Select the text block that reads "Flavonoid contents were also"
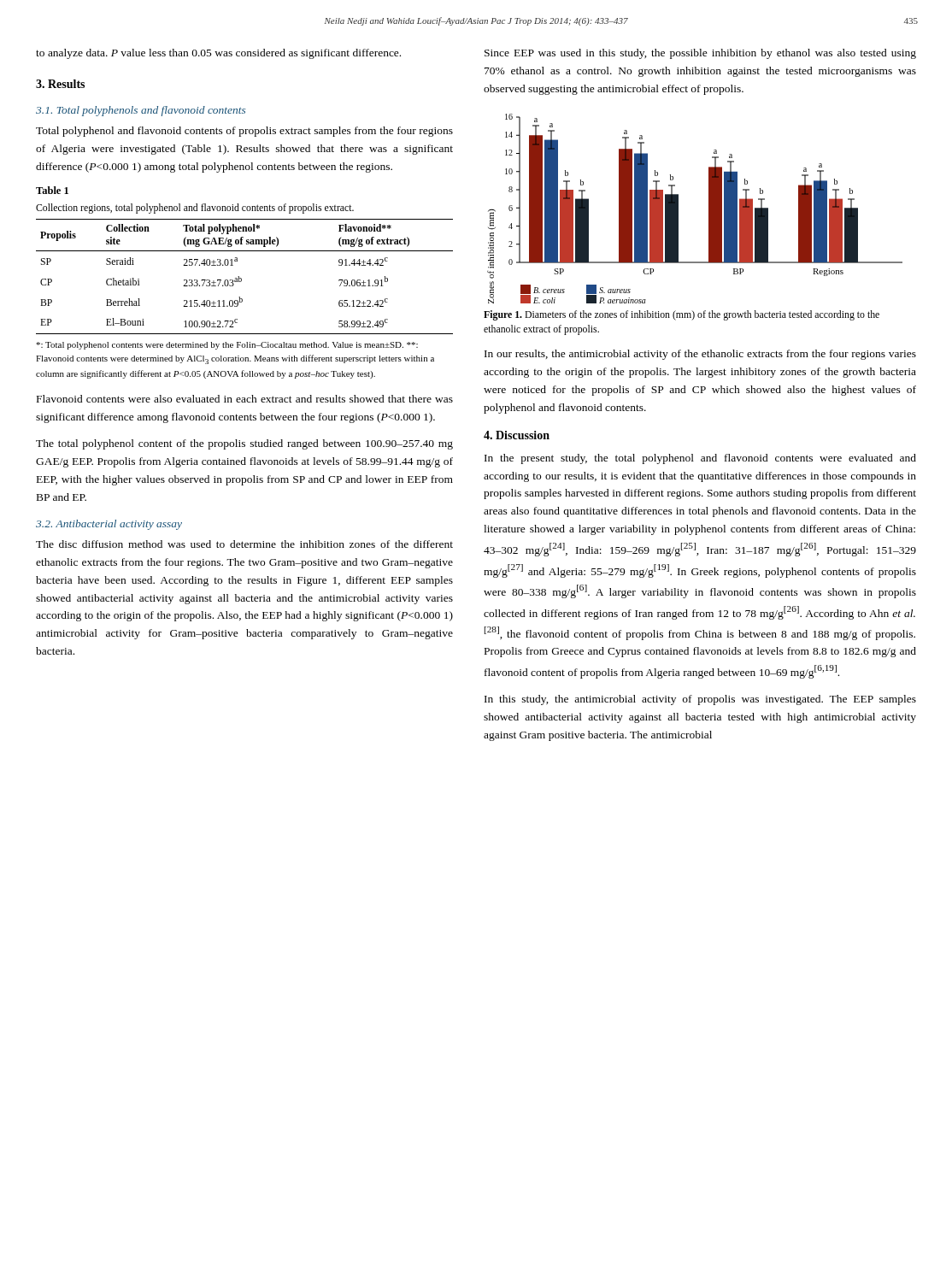Image resolution: width=952 pixels, height=1282 pixels. (x=244, y=408)
